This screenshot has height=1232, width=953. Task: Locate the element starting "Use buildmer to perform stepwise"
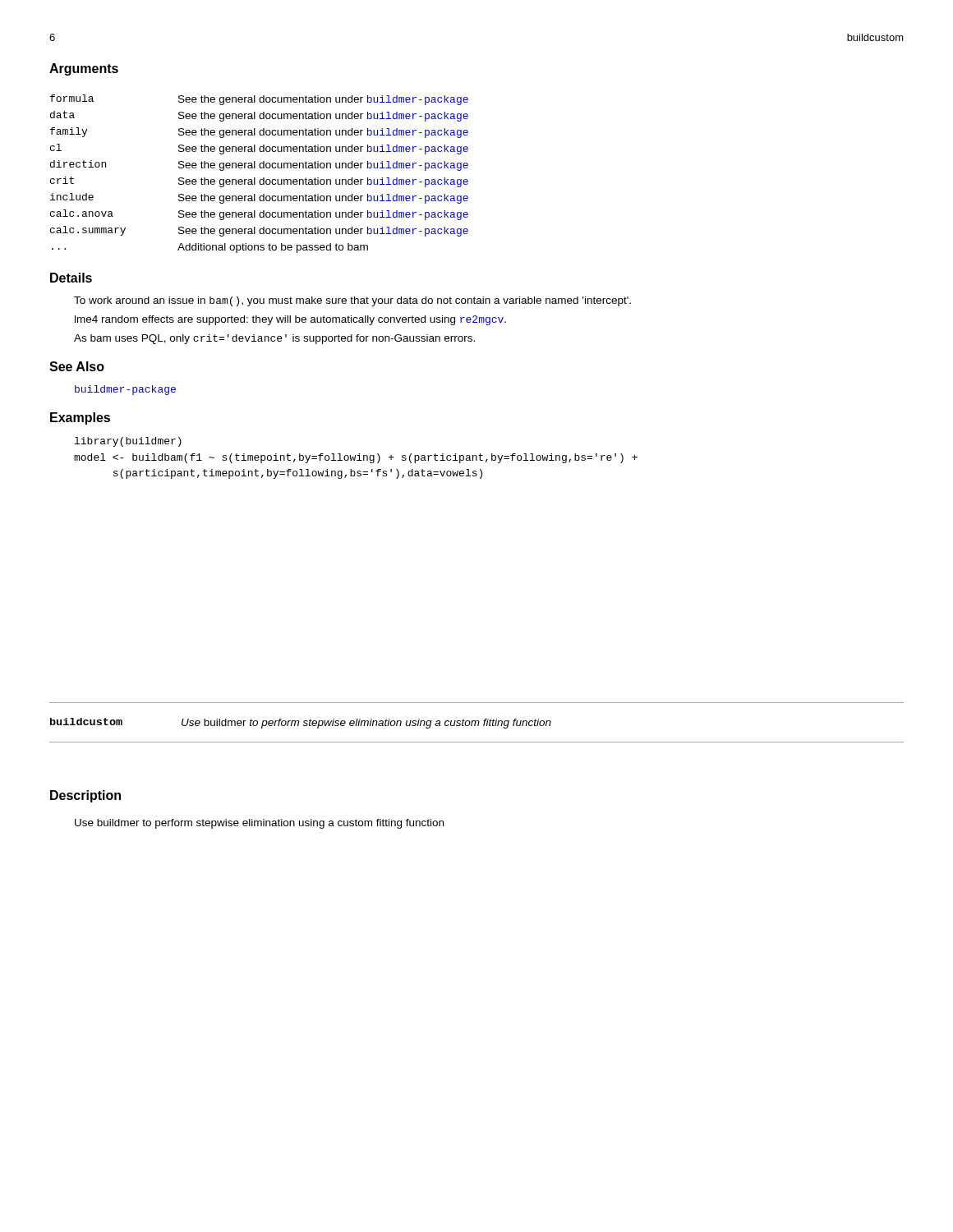click(x=259, y=823)
